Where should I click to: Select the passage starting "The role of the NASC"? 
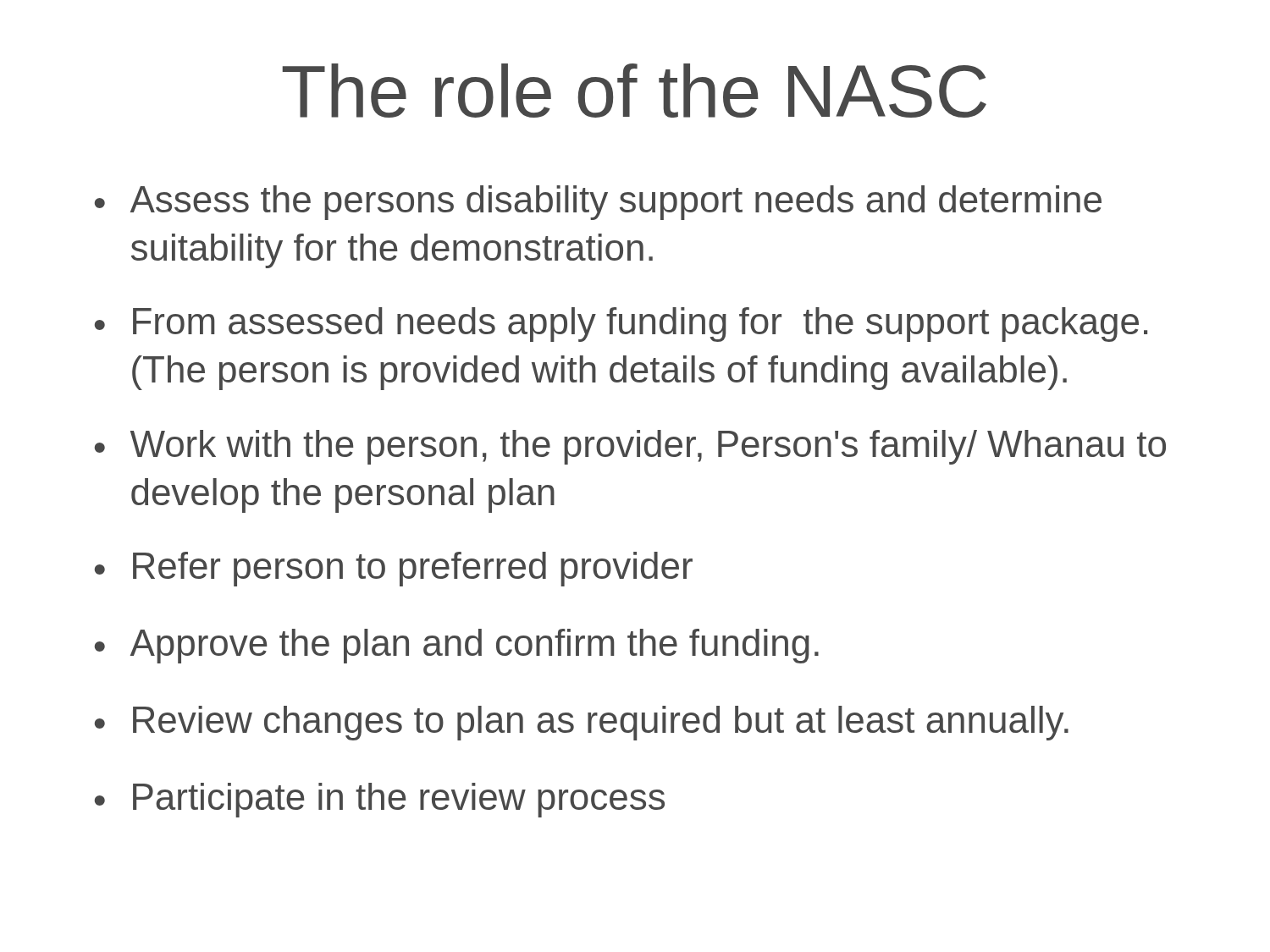pos(635,91)
